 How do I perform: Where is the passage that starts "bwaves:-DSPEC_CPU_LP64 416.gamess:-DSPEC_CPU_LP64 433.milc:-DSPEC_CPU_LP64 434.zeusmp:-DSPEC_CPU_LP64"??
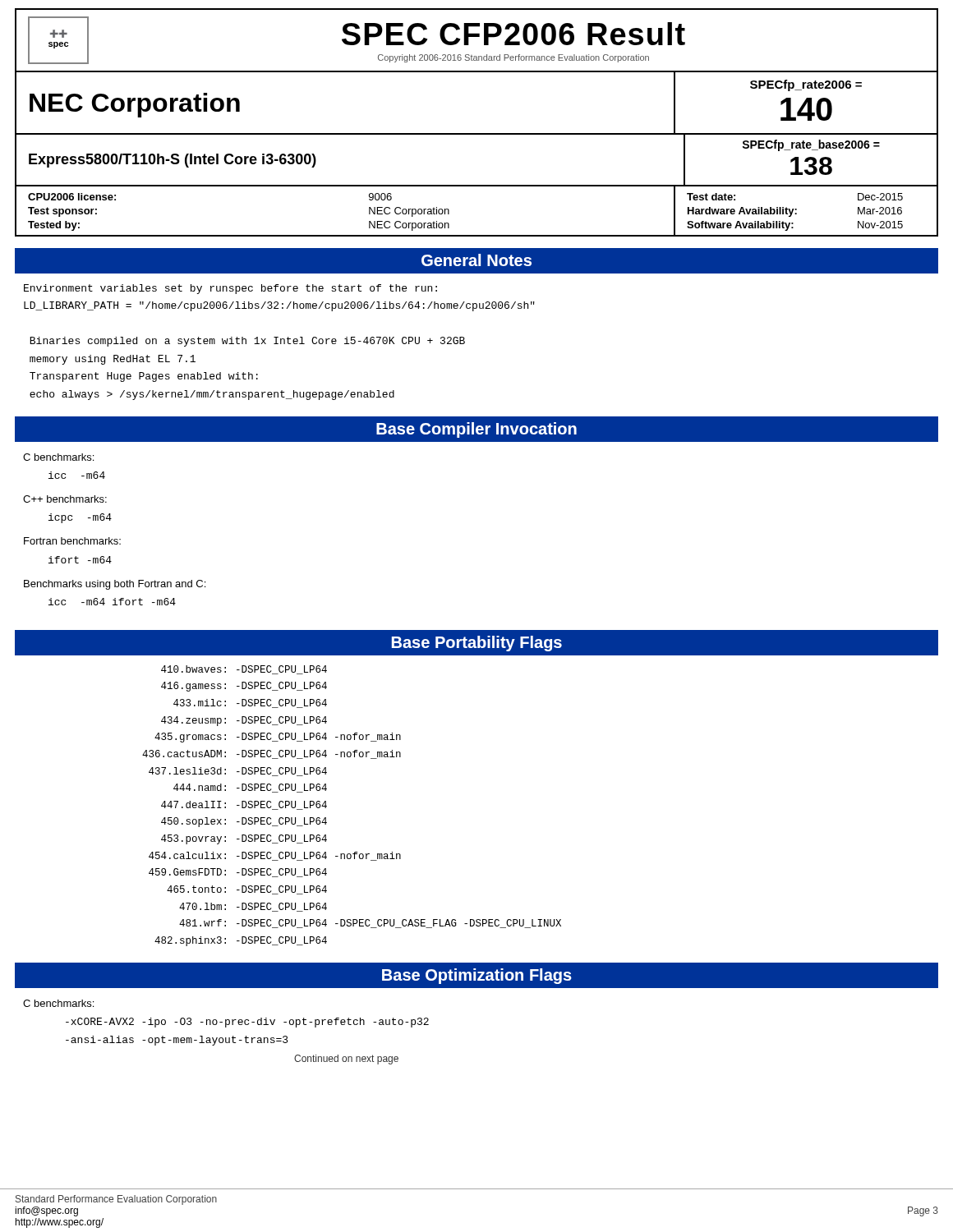point(244,670)
